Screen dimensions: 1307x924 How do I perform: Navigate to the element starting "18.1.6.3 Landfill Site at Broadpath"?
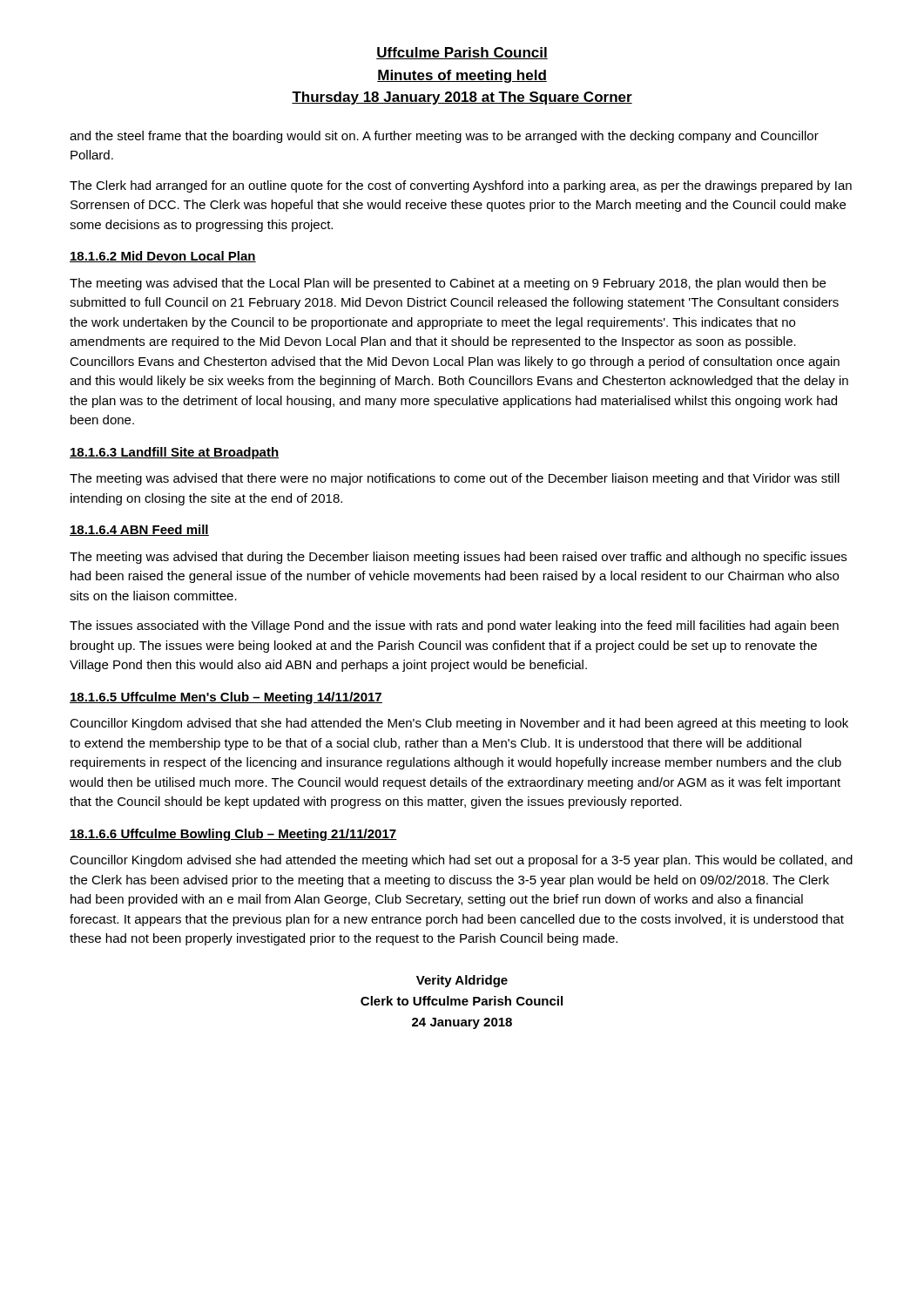(174, 451)
